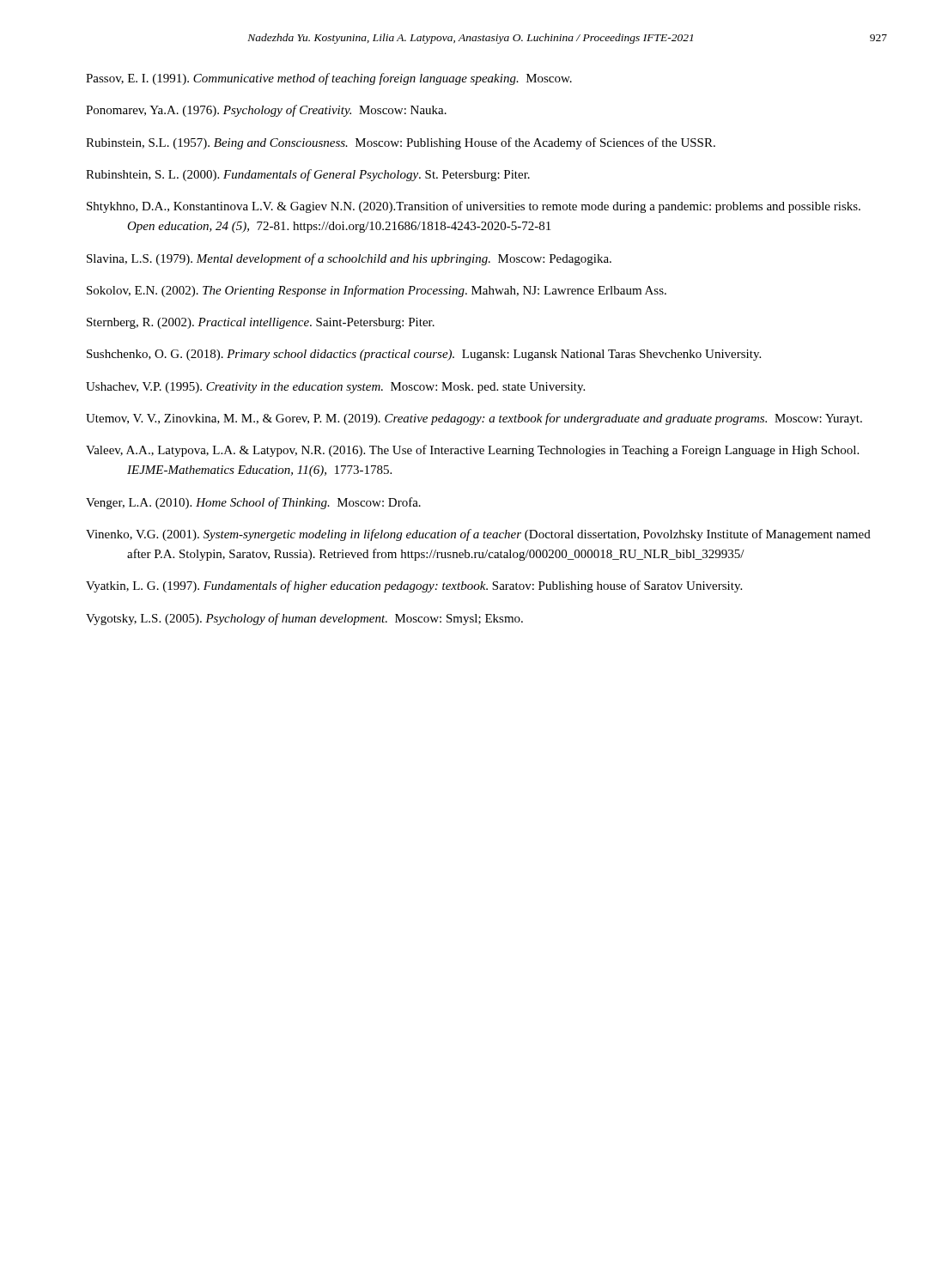Viewport: 942px width, 1288px height.
Task: Point to the block beginning "Sushchenko, O. G. (2018). Primary school"
Action: coord(424,354)
